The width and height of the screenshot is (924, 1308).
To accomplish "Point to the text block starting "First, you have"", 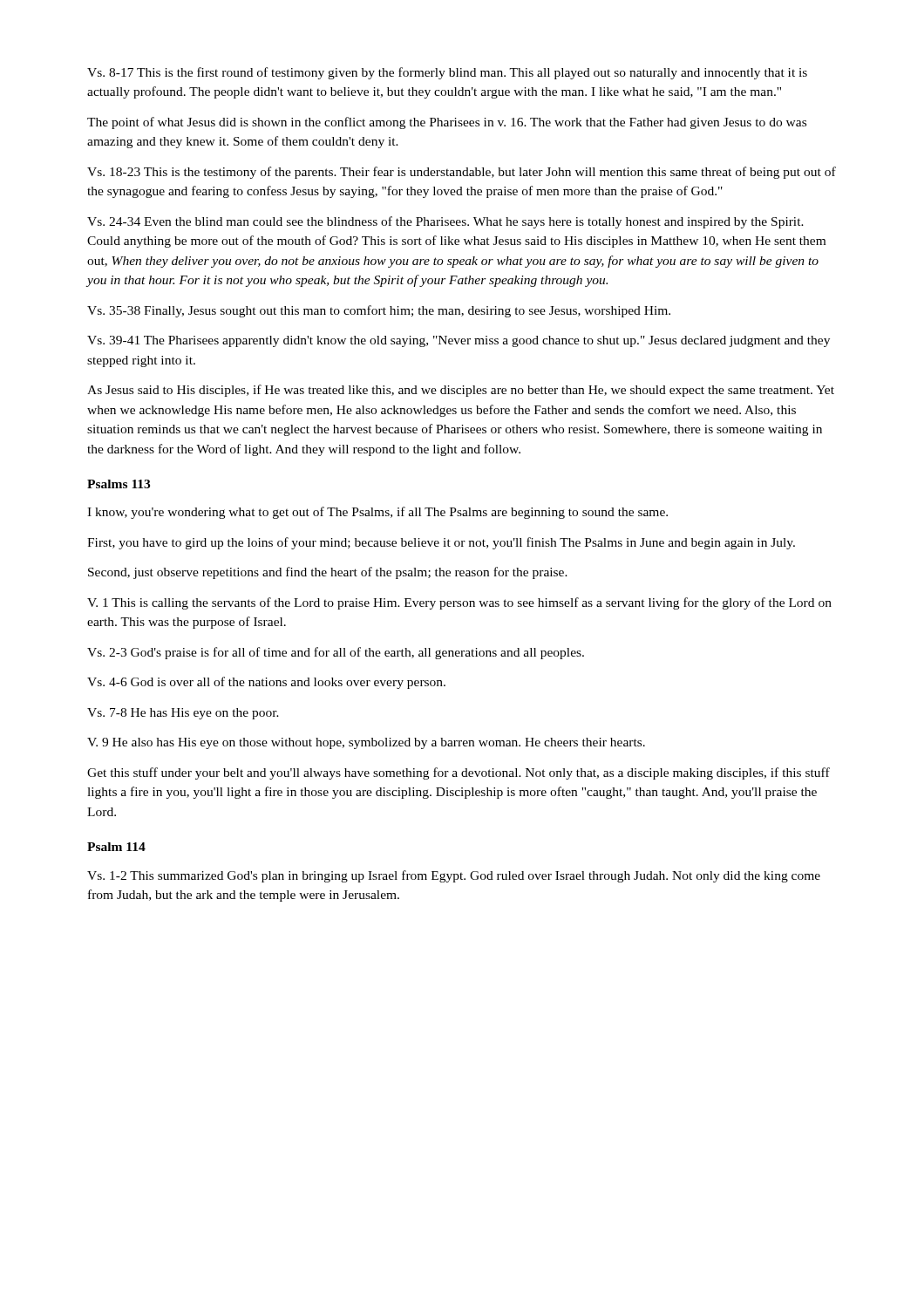I will pyautogui.click(x=441, y=542).
